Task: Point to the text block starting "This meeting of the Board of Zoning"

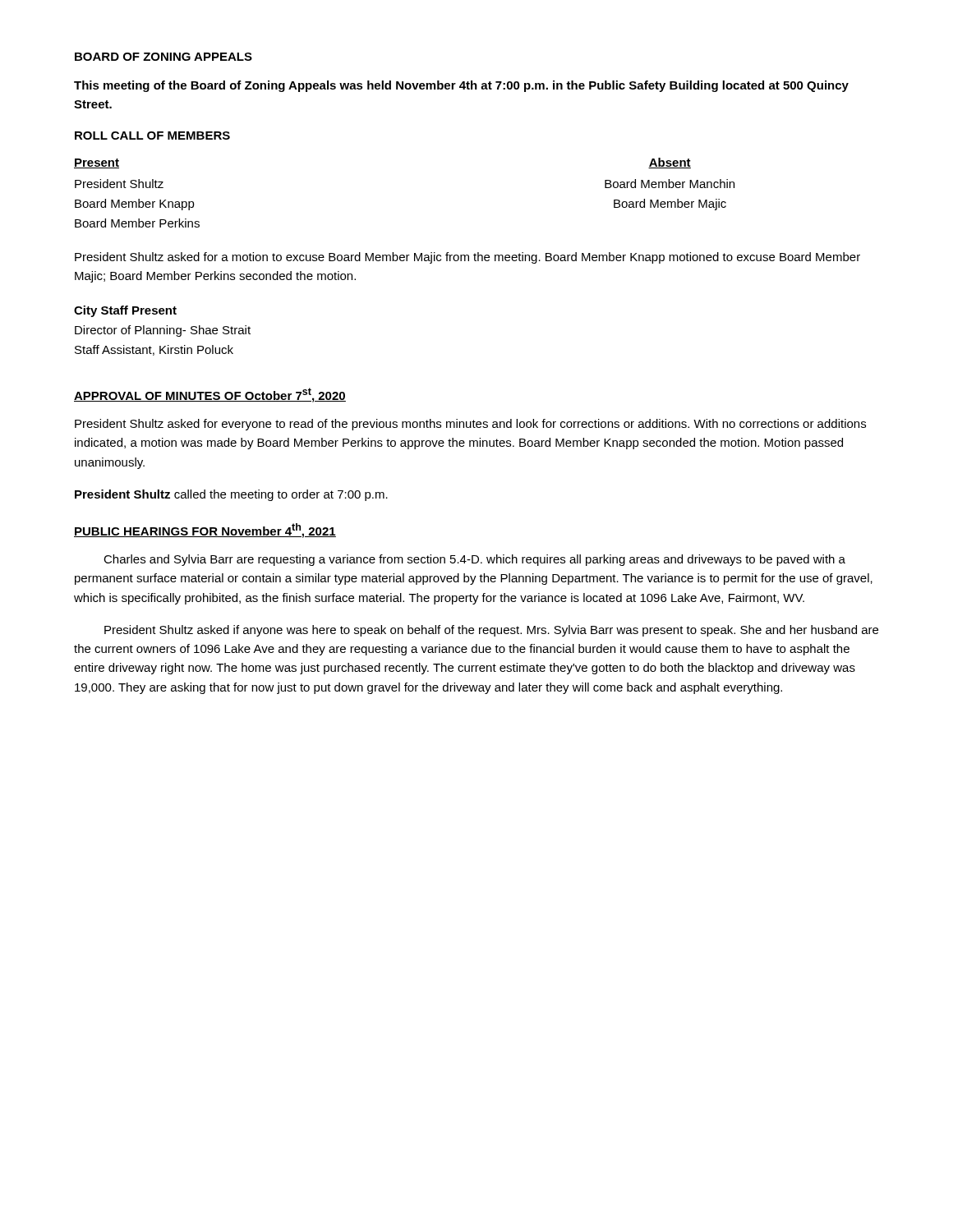Action: point(461,94)
